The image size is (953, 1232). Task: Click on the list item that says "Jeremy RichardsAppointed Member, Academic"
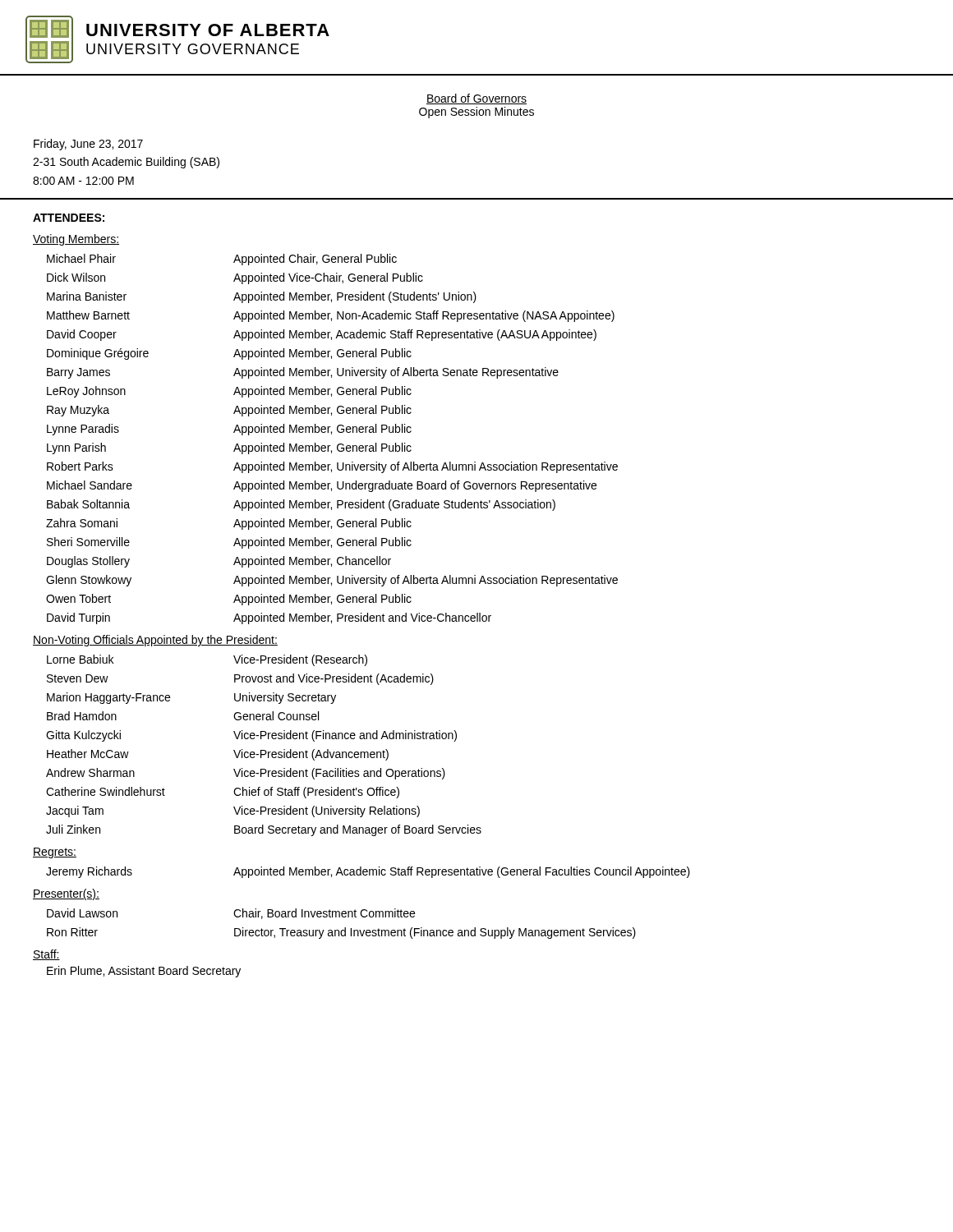coord(476,871)
